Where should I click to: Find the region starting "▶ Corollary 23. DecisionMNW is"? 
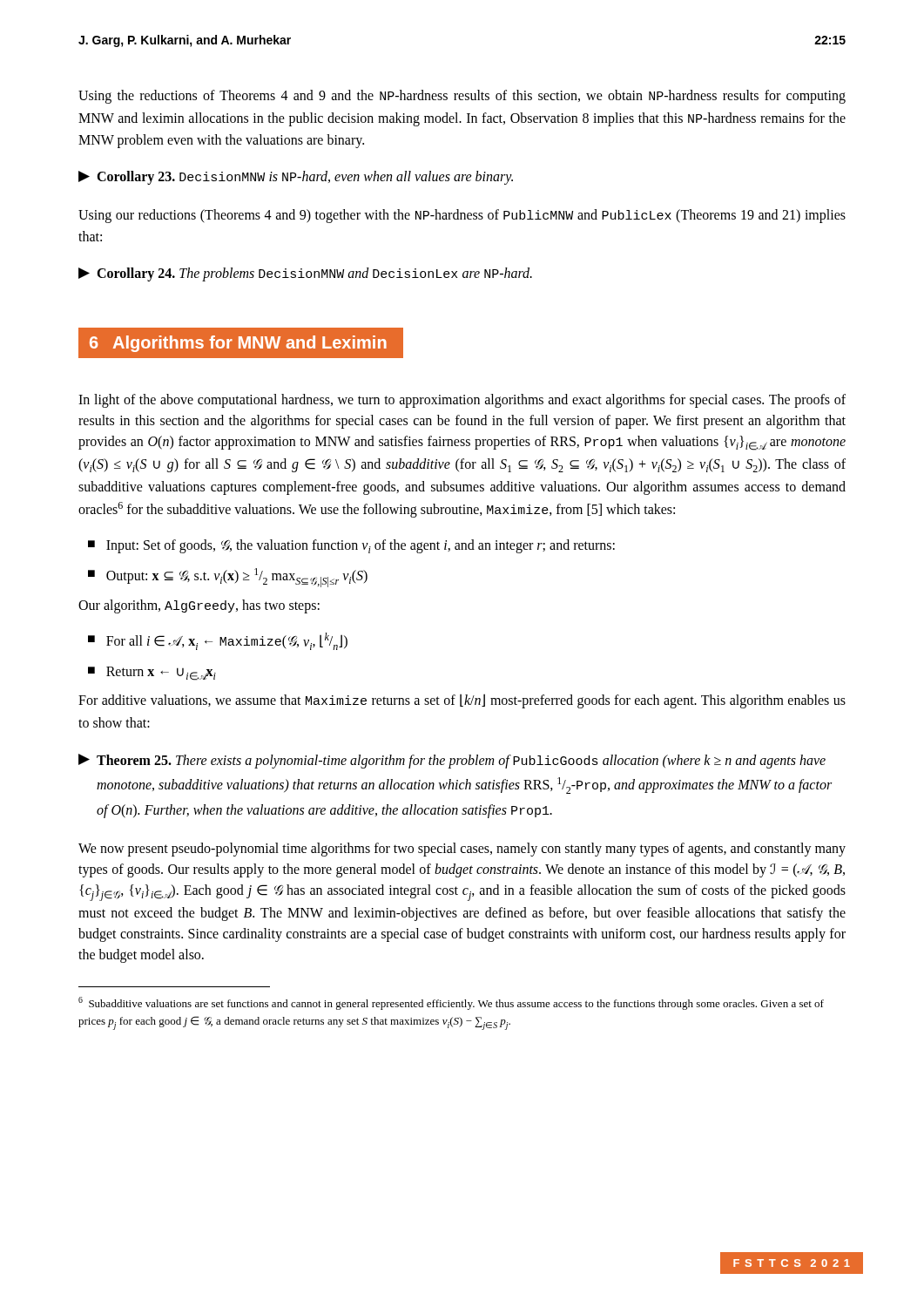296,177
